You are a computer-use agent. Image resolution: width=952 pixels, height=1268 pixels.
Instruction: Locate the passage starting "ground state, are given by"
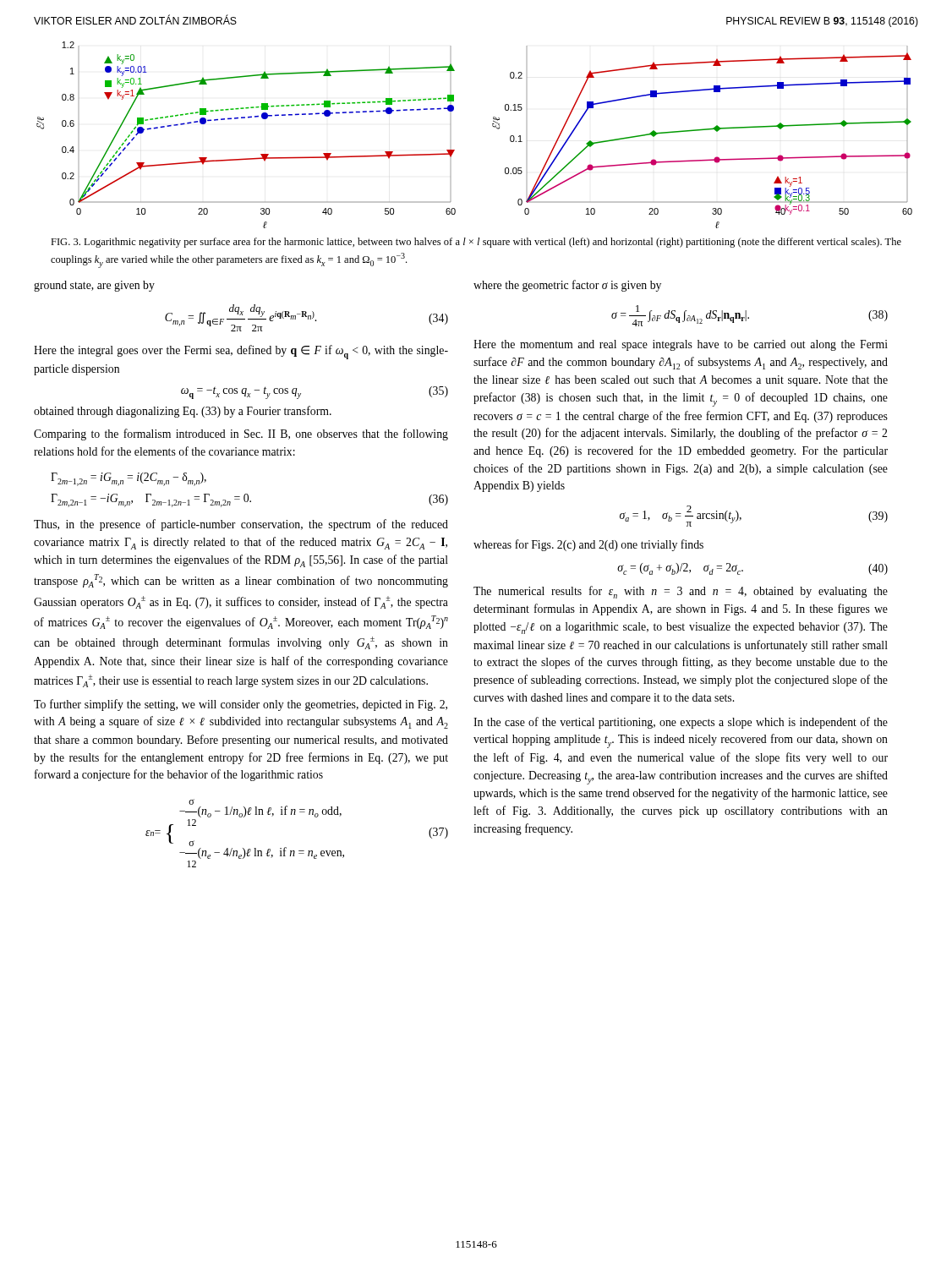point(94,285)
